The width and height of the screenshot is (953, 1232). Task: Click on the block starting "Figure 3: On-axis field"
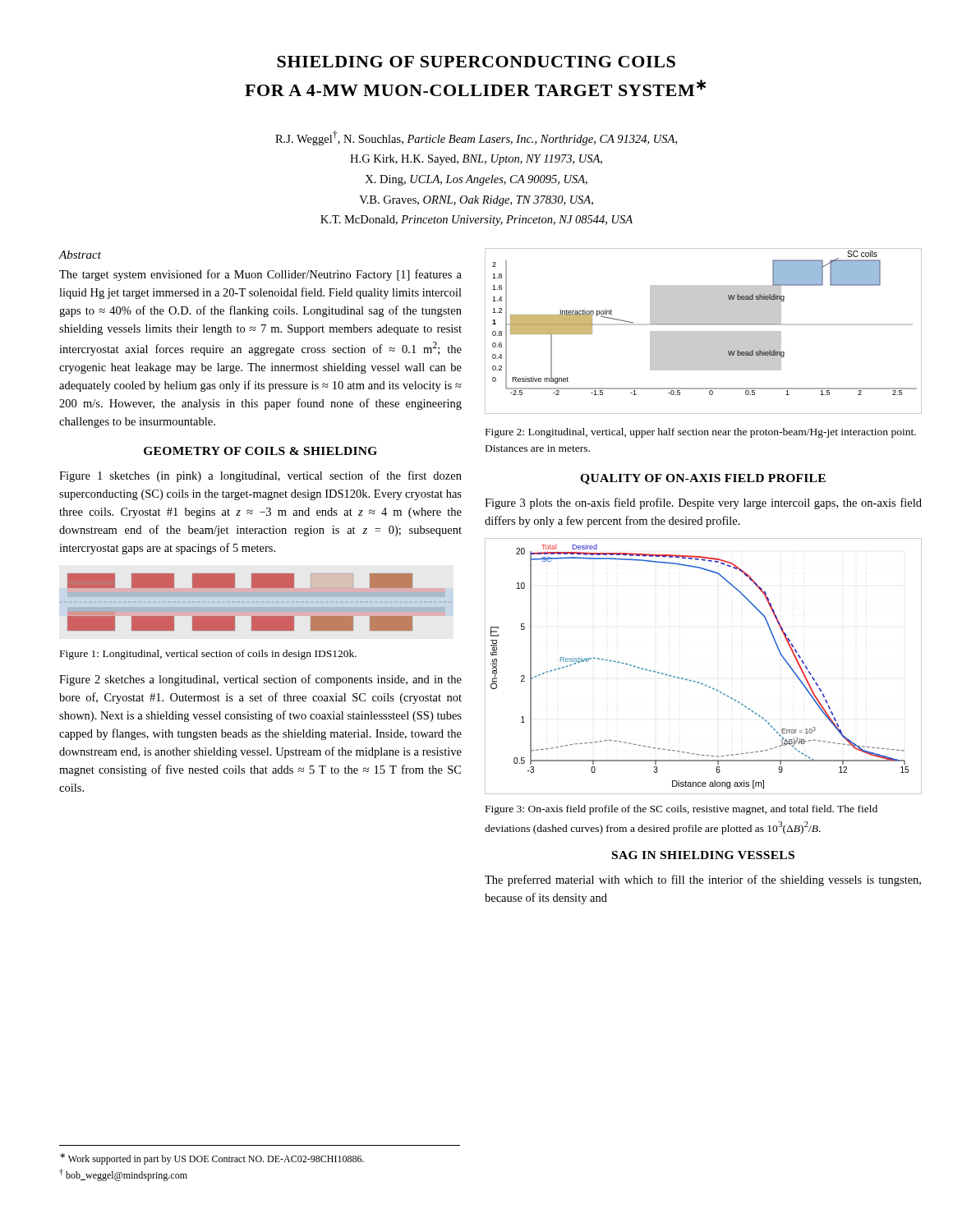tap(681, 818)
